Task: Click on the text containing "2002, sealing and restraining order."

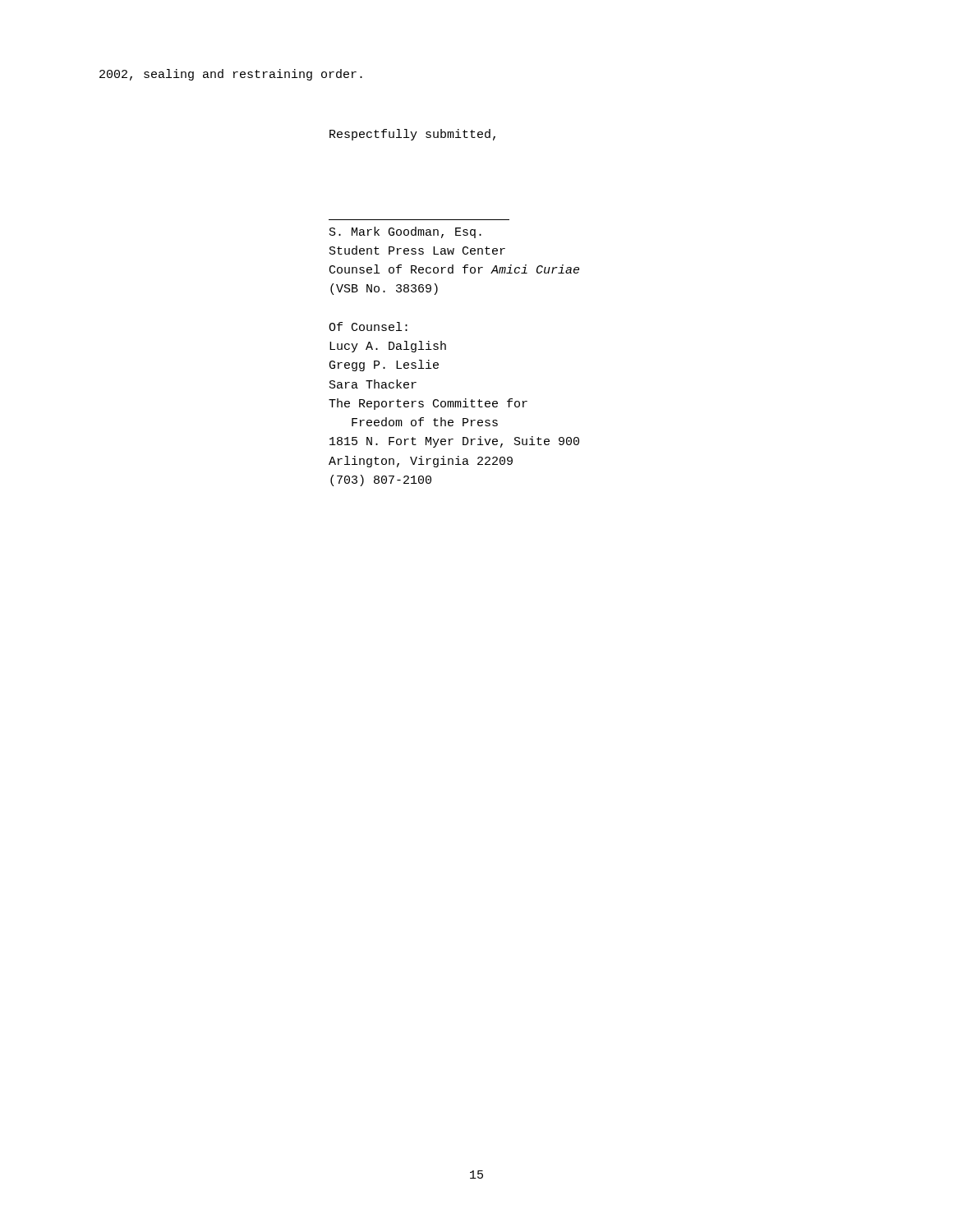Action: pyautogui.click(x=232, y=75)
